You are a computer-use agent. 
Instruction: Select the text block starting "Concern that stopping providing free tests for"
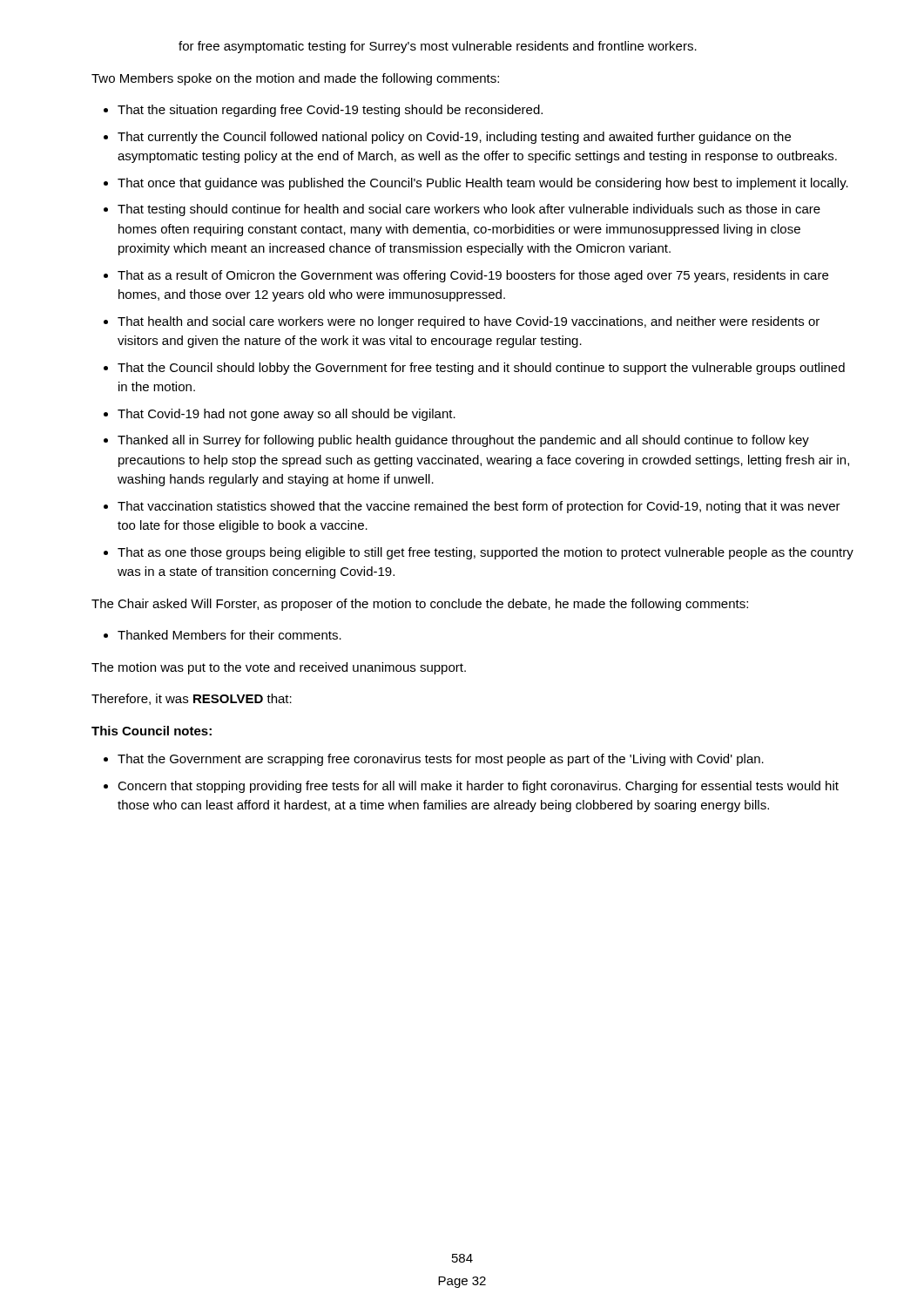(478, 795)
